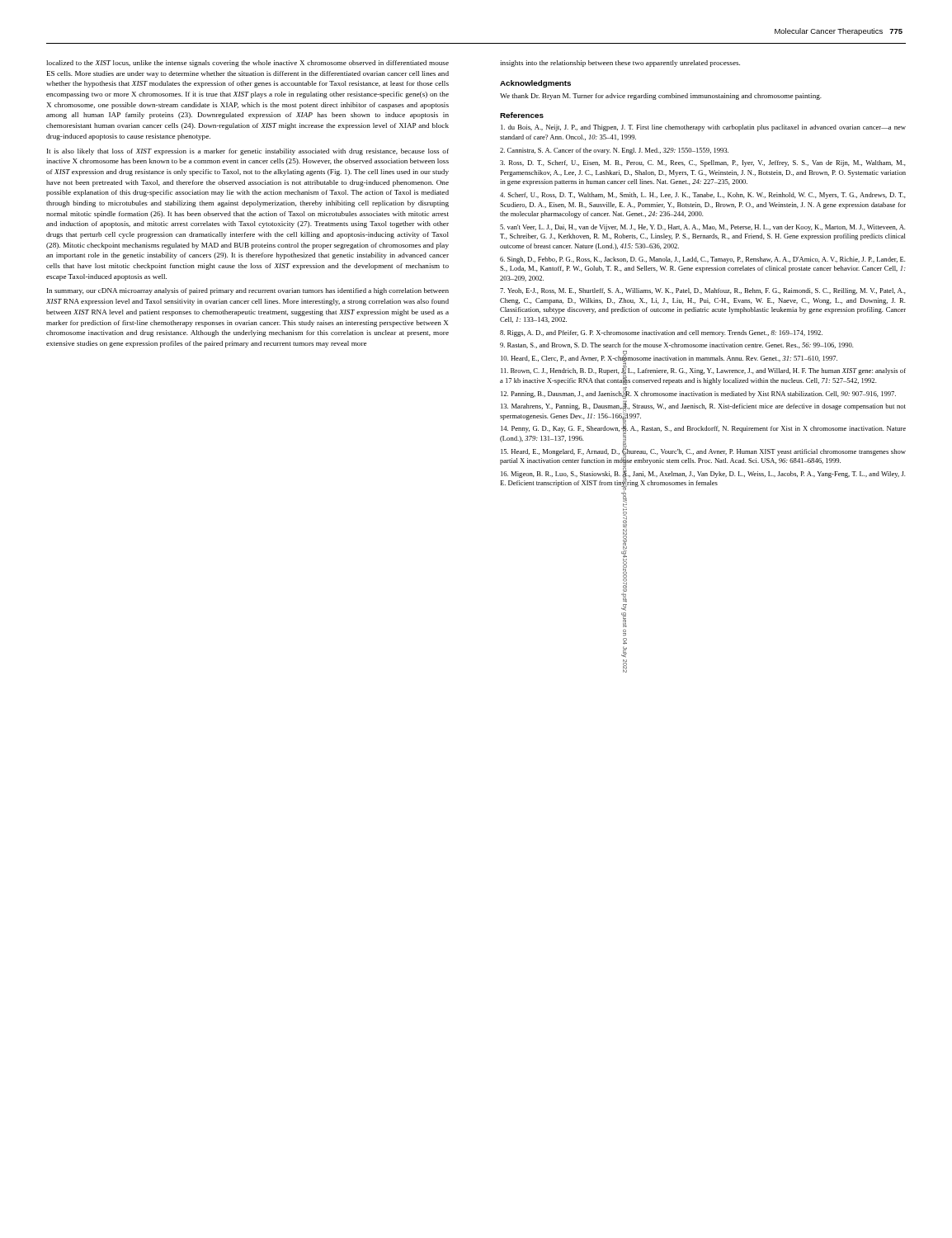Viewport: 952px width, 1238px height.
Task: Select the text block with the text "localized to the XIST locus,"
Action: point(247,100)
